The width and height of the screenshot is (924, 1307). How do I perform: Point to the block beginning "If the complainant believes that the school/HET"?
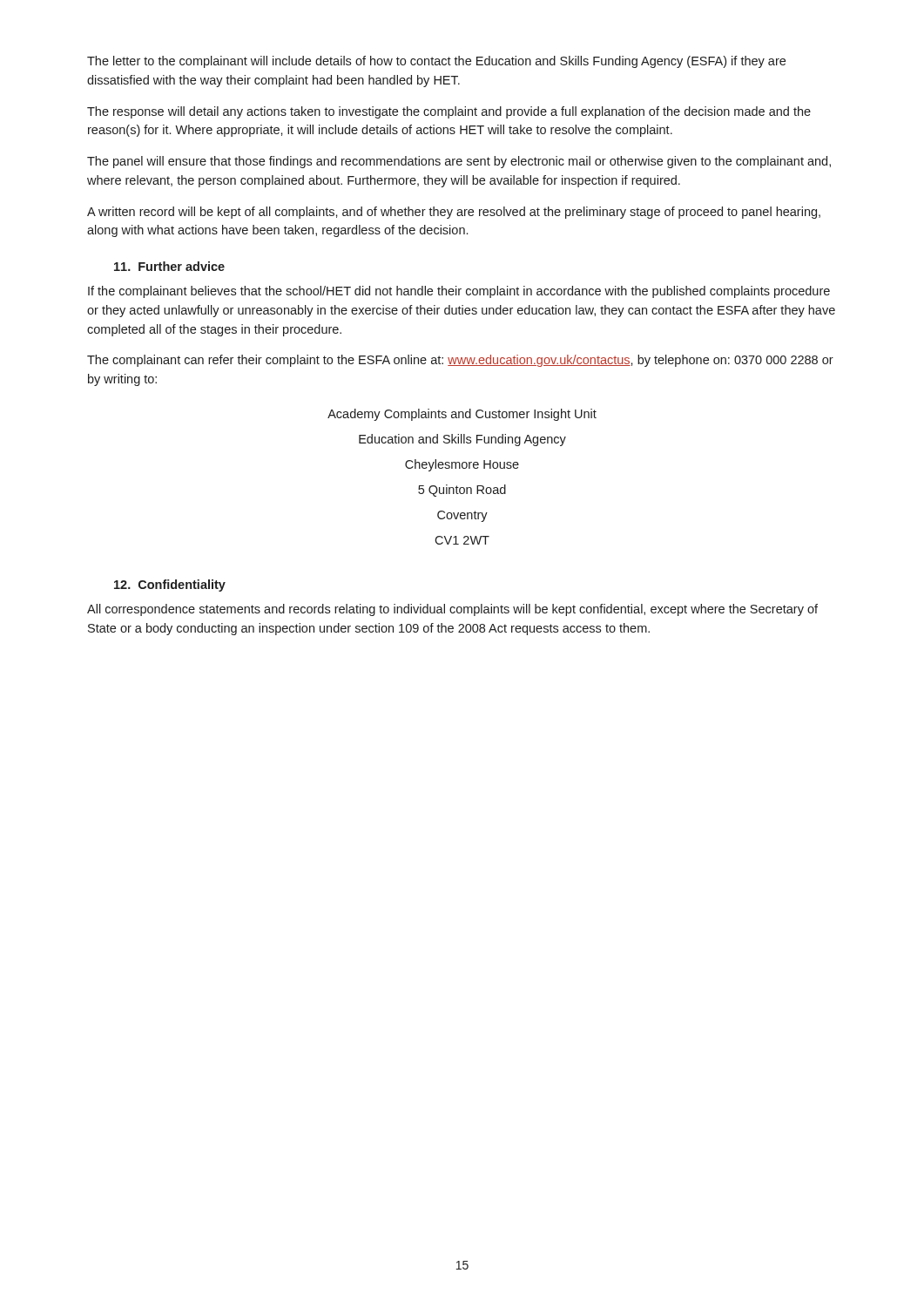click(x=461, y=310)
